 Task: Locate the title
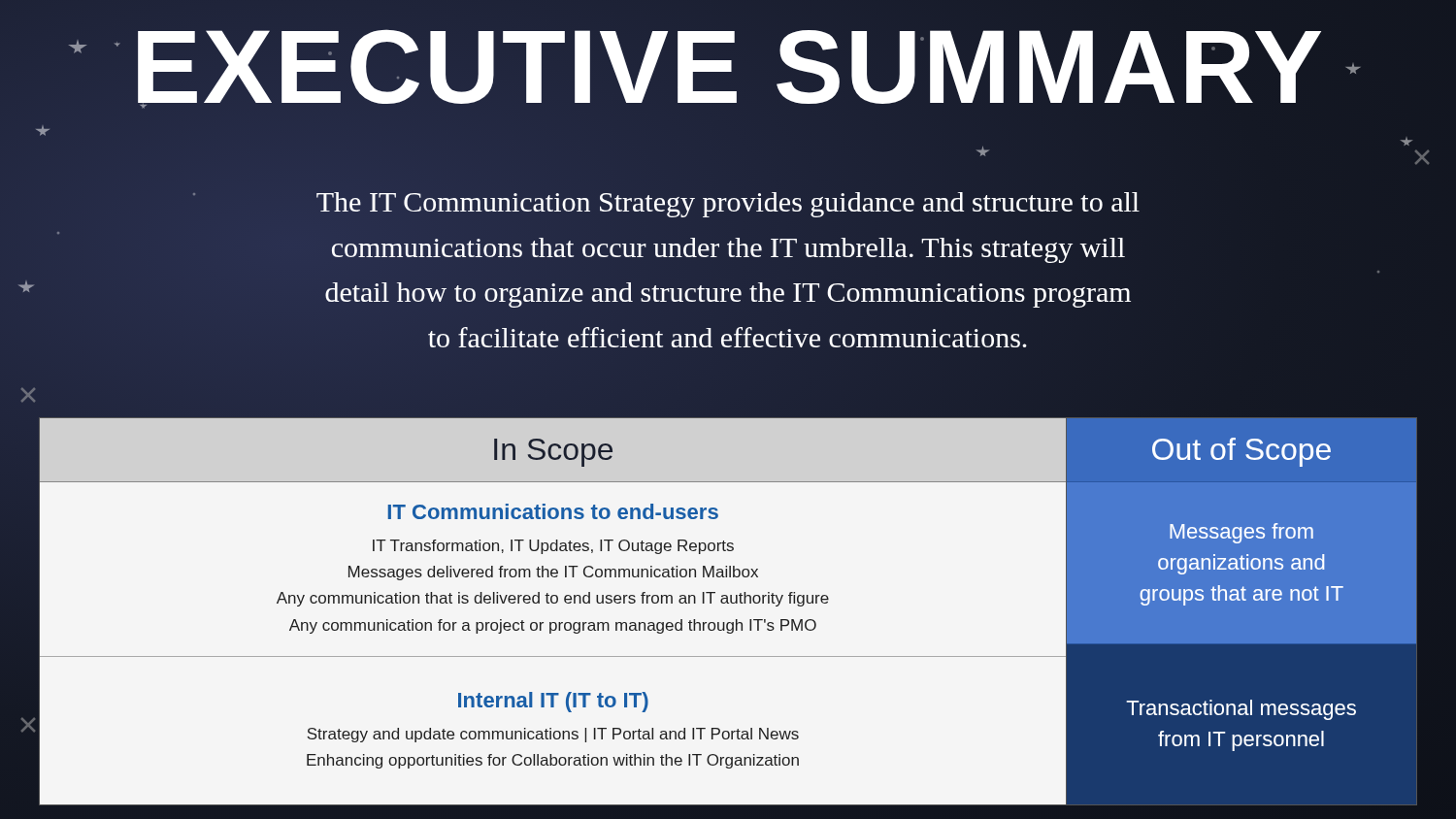(728, 67)
